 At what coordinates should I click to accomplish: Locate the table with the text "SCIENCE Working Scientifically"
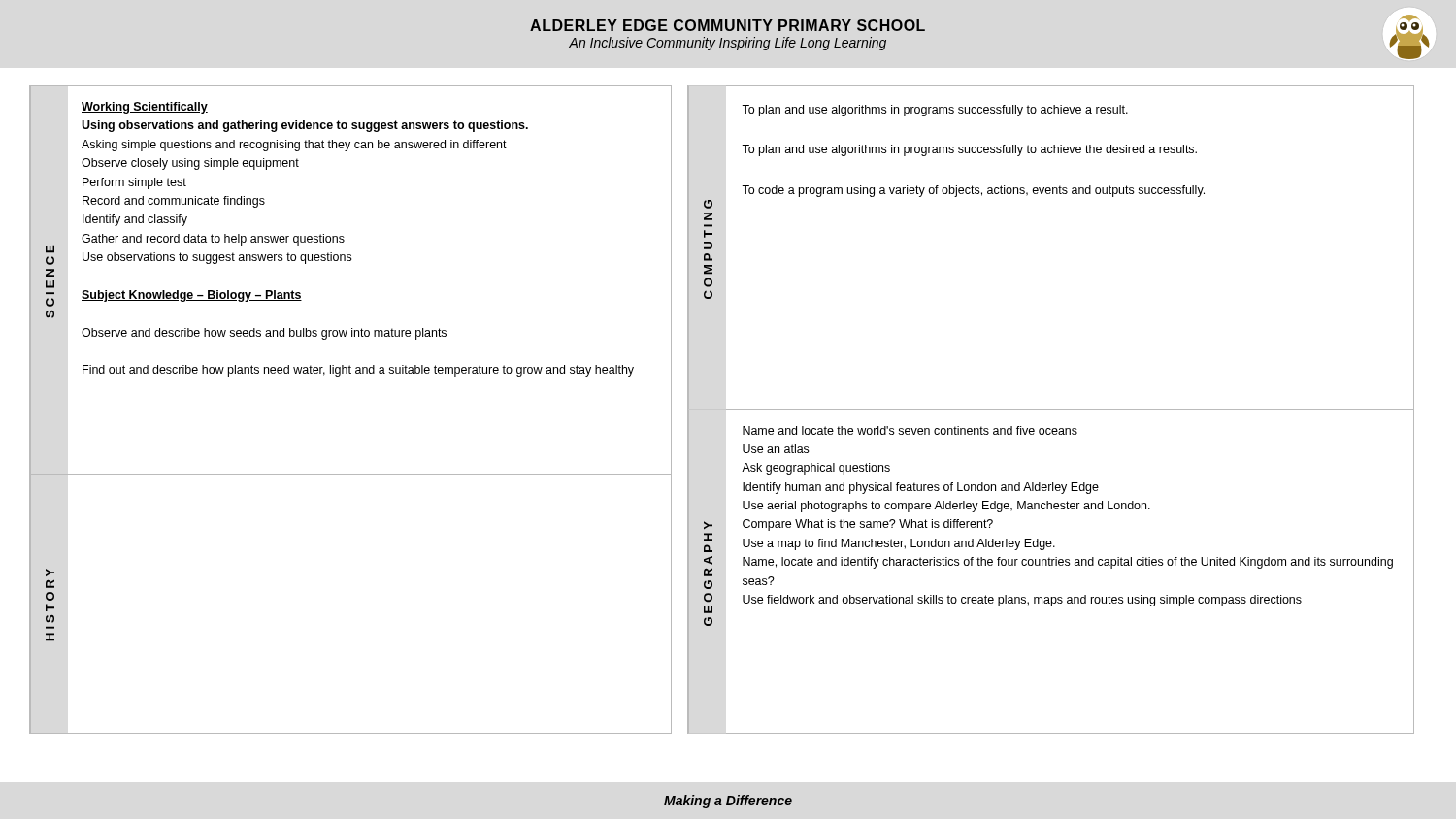coord(351,410)
